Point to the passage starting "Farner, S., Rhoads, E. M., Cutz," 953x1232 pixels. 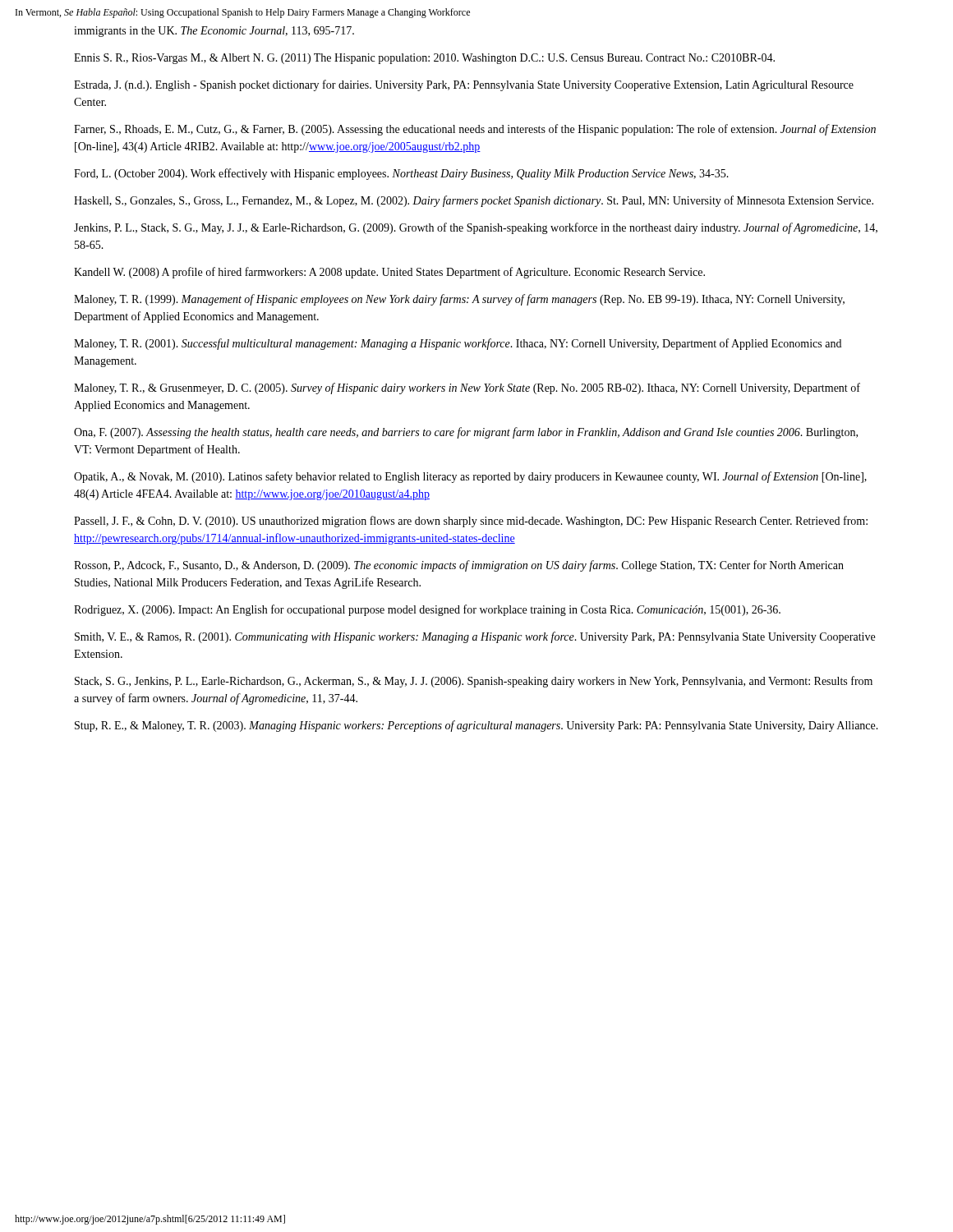475,138
